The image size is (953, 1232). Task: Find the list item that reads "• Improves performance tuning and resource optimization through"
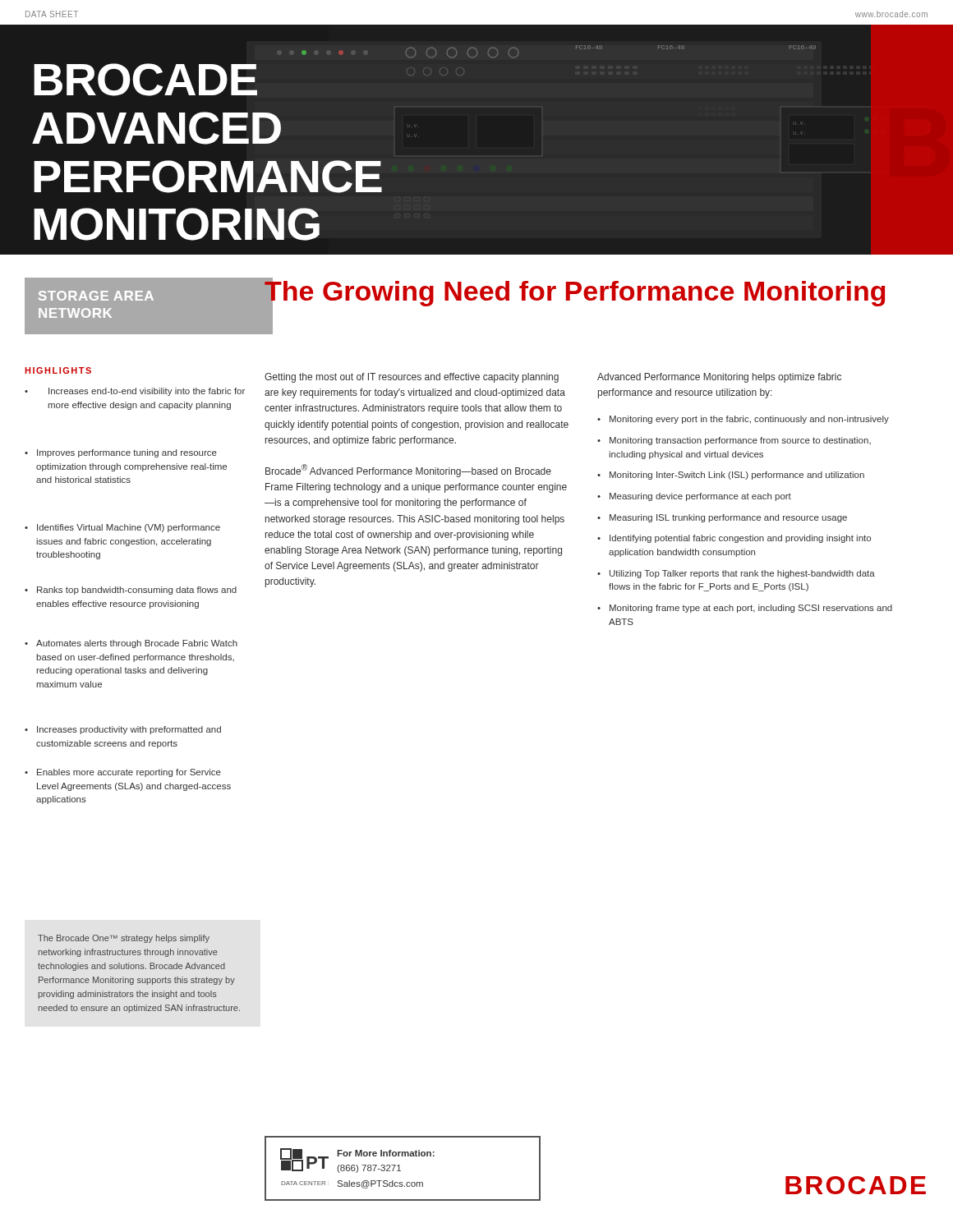pos(134,466)
